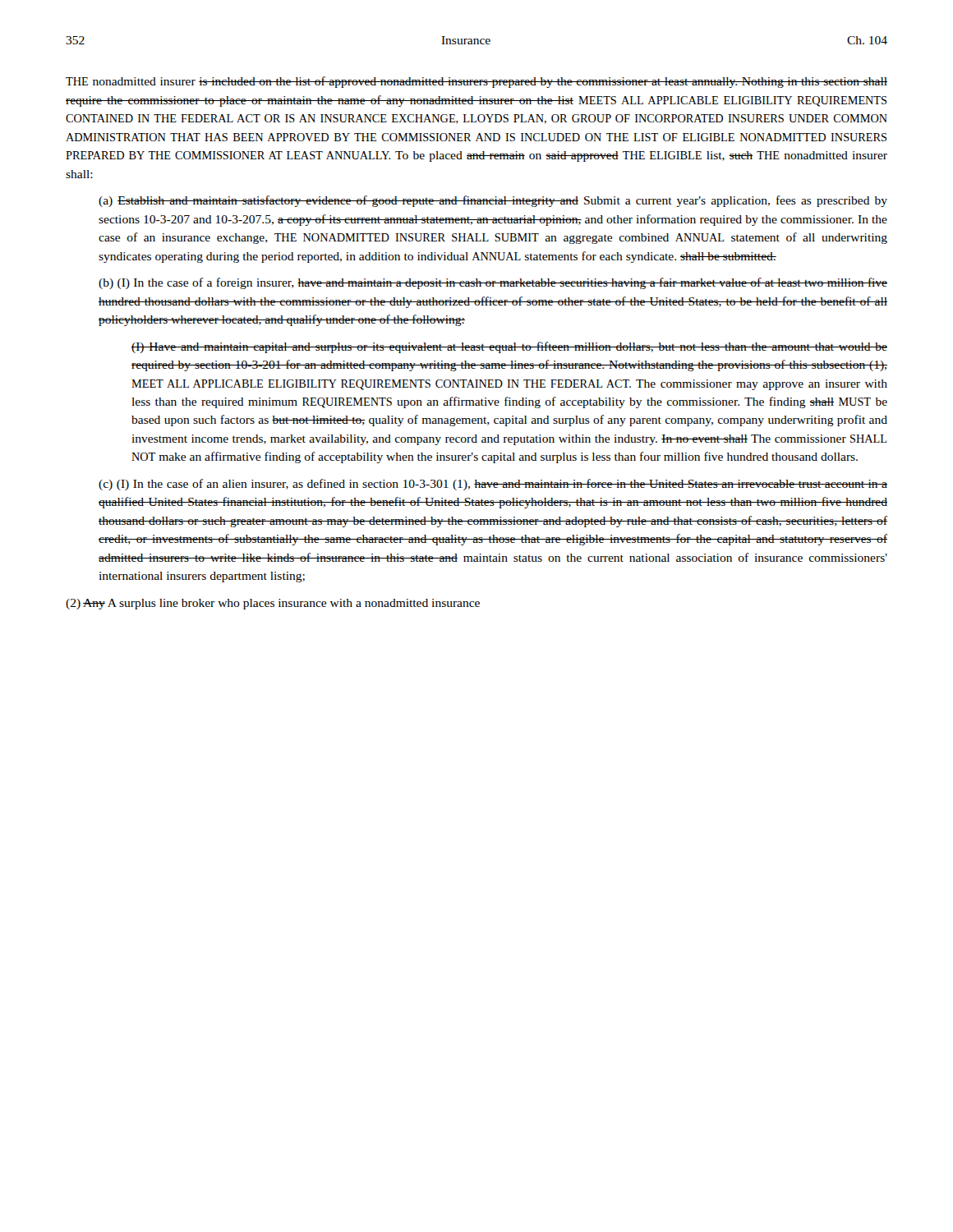Find the block on this page that starts "(c) (I) In the case of an"
This screenshot has height=1232, width=953.
(x=476, y=530)
